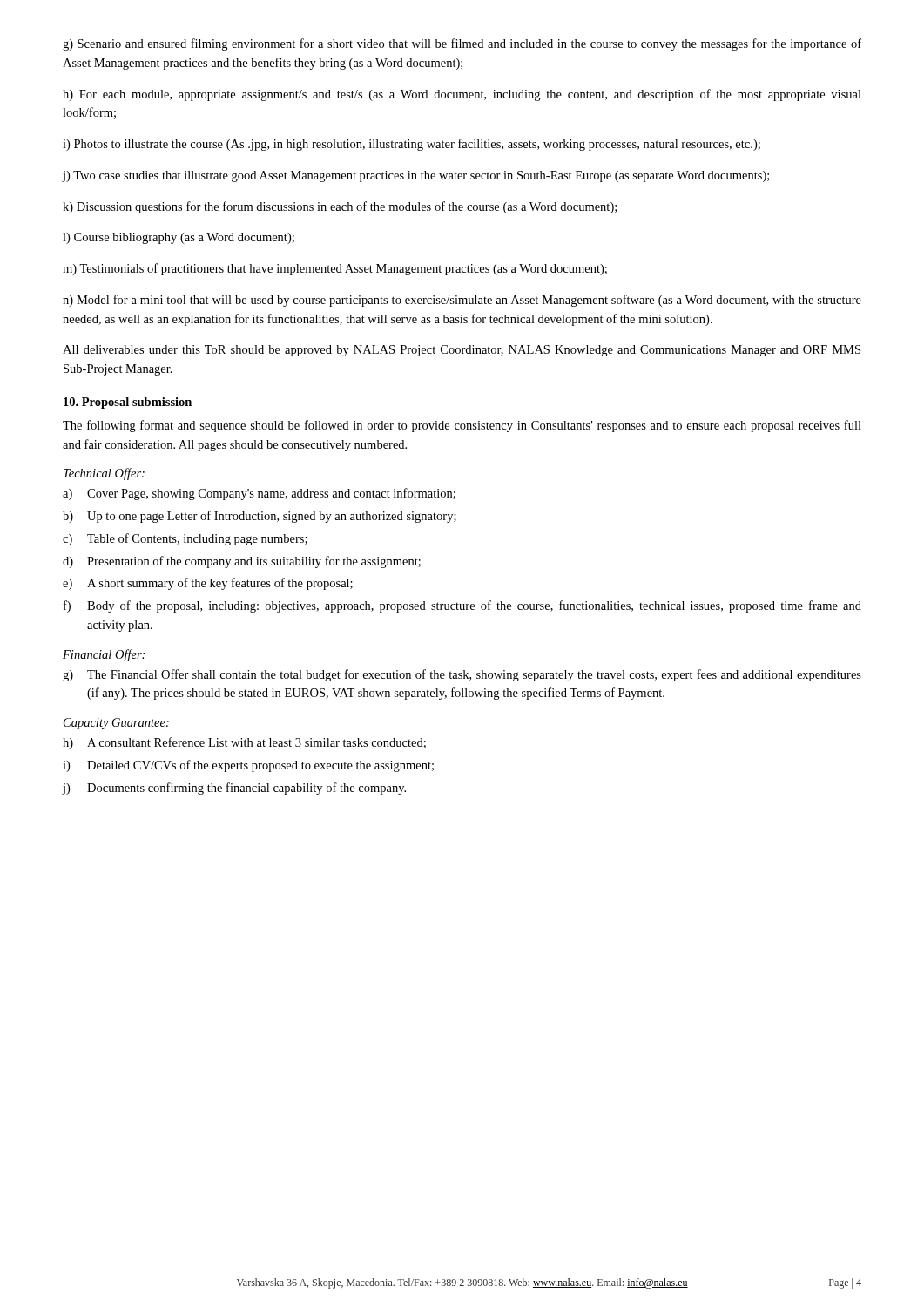The image size is (924, 1307).
Task: Locate the list item with the text "n) Model for a mini tool that"
Action: pyautogui.click(x=462, y=310)
